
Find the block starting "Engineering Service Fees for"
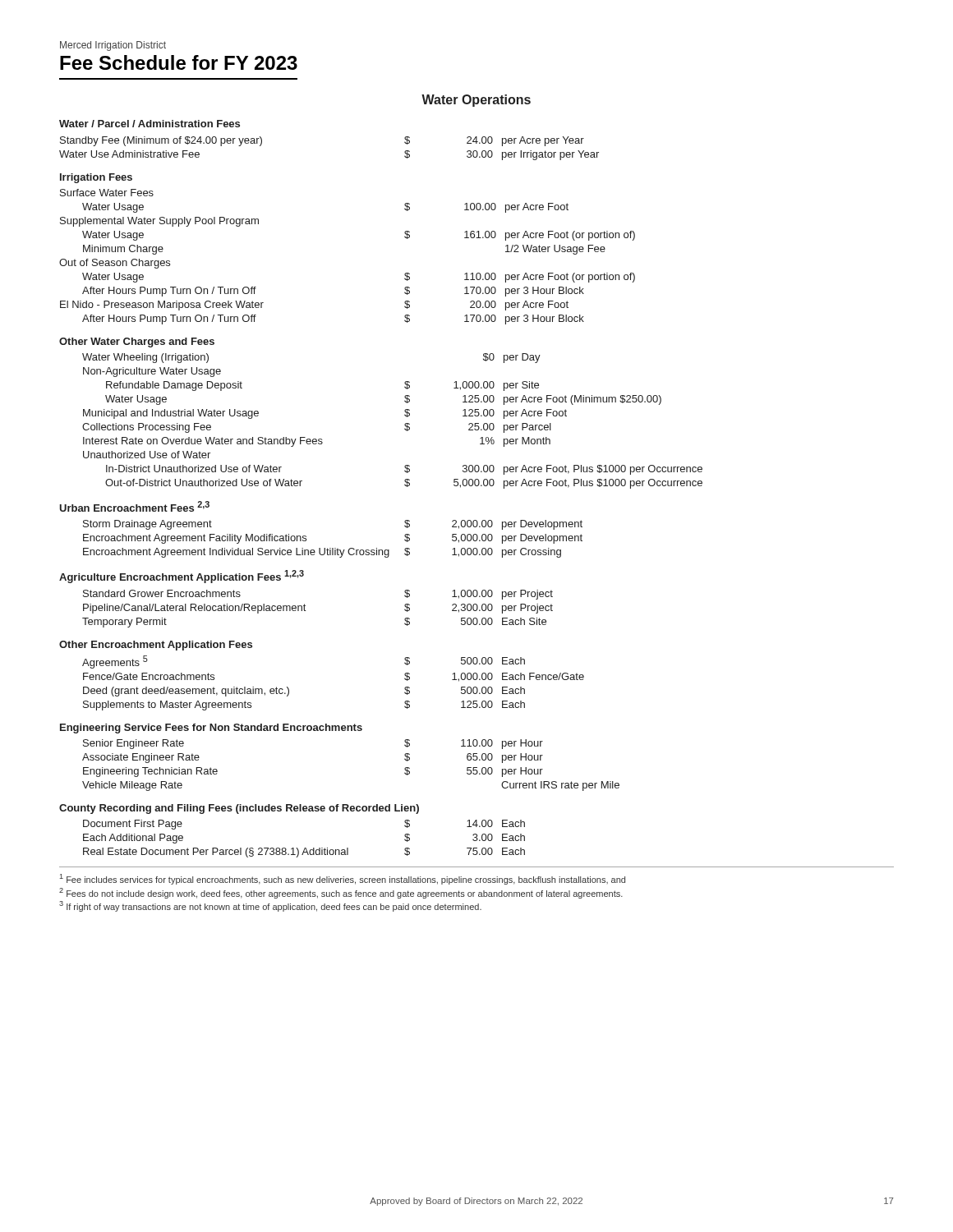pos(211,727)
